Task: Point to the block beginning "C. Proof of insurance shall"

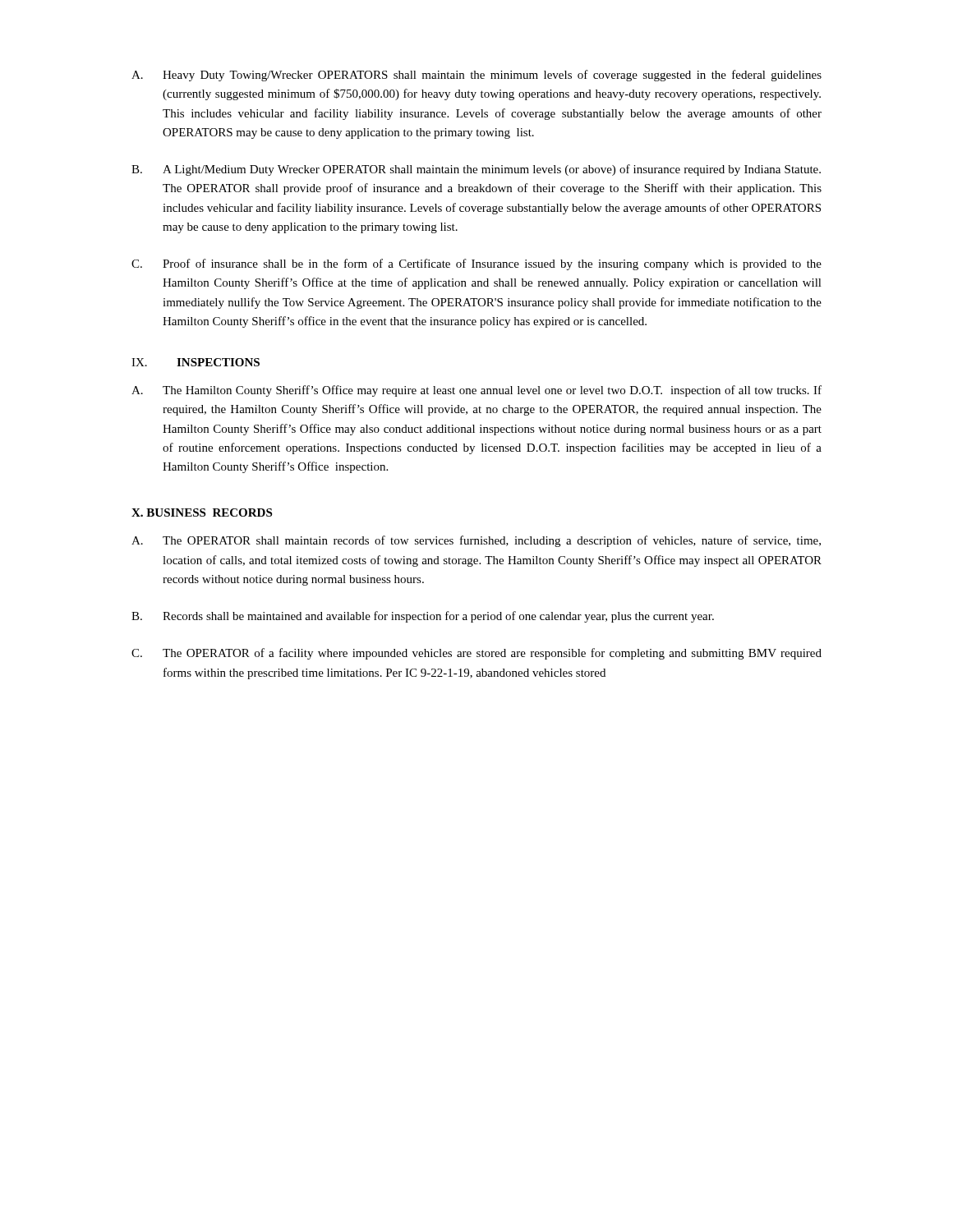Action: click(x=476, y=293)
